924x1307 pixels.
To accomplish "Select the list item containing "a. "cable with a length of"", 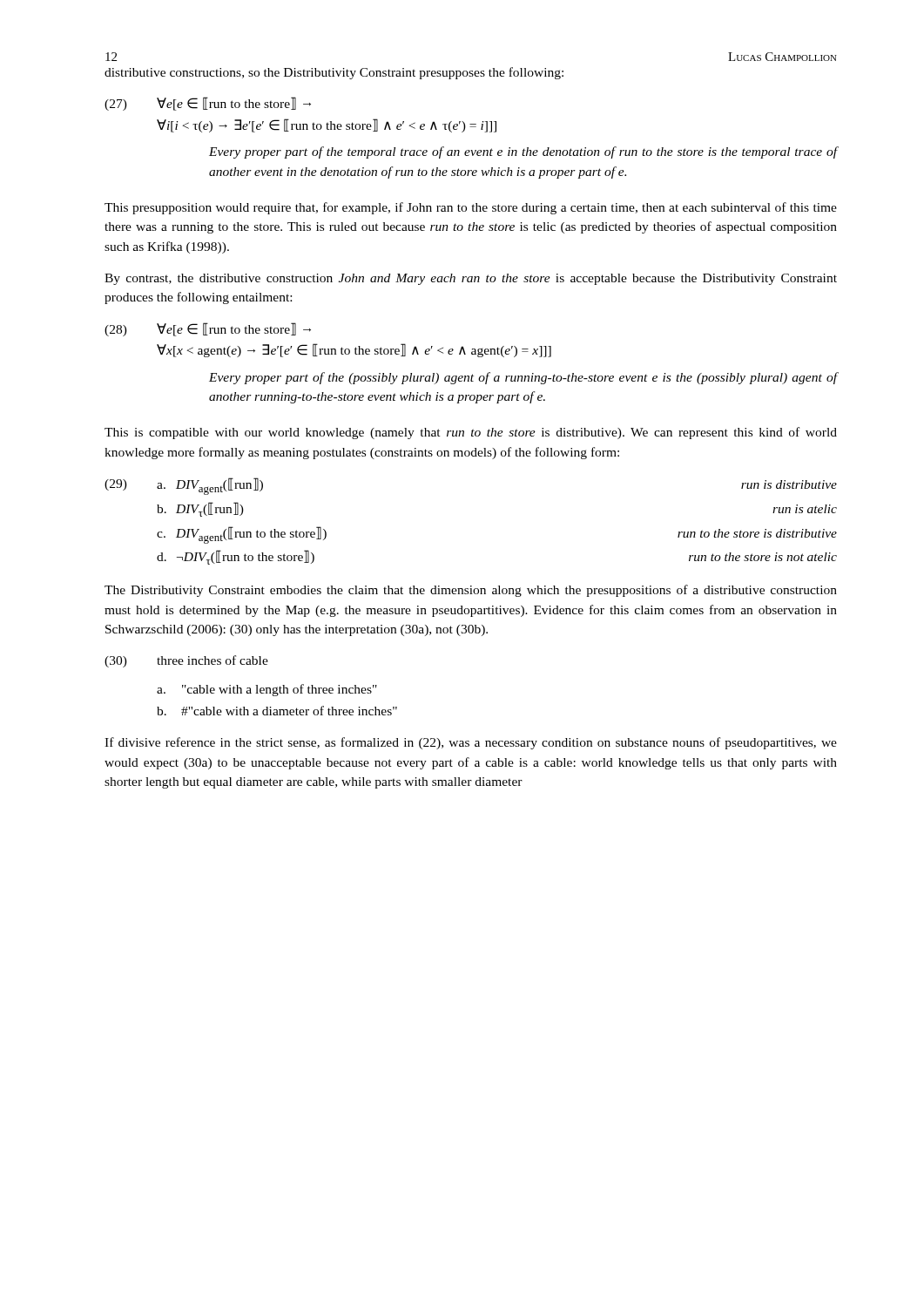I will [267, 690].
